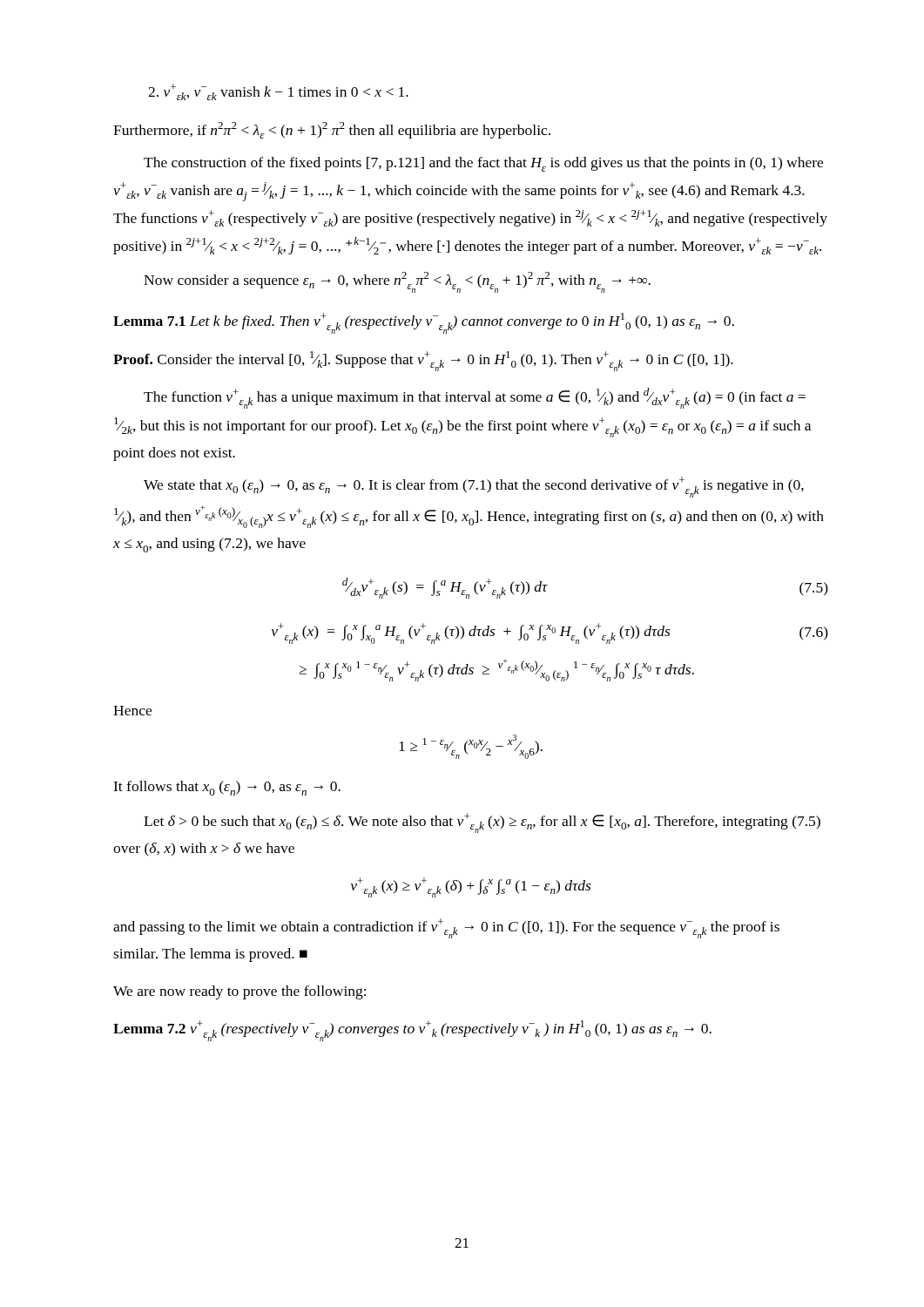Viewport: 924px width, 1307px height.
Task: Click the formula that begins "v+εnk (x) ≥ v+εnk (δ)"
Action: tap(471, 886)
